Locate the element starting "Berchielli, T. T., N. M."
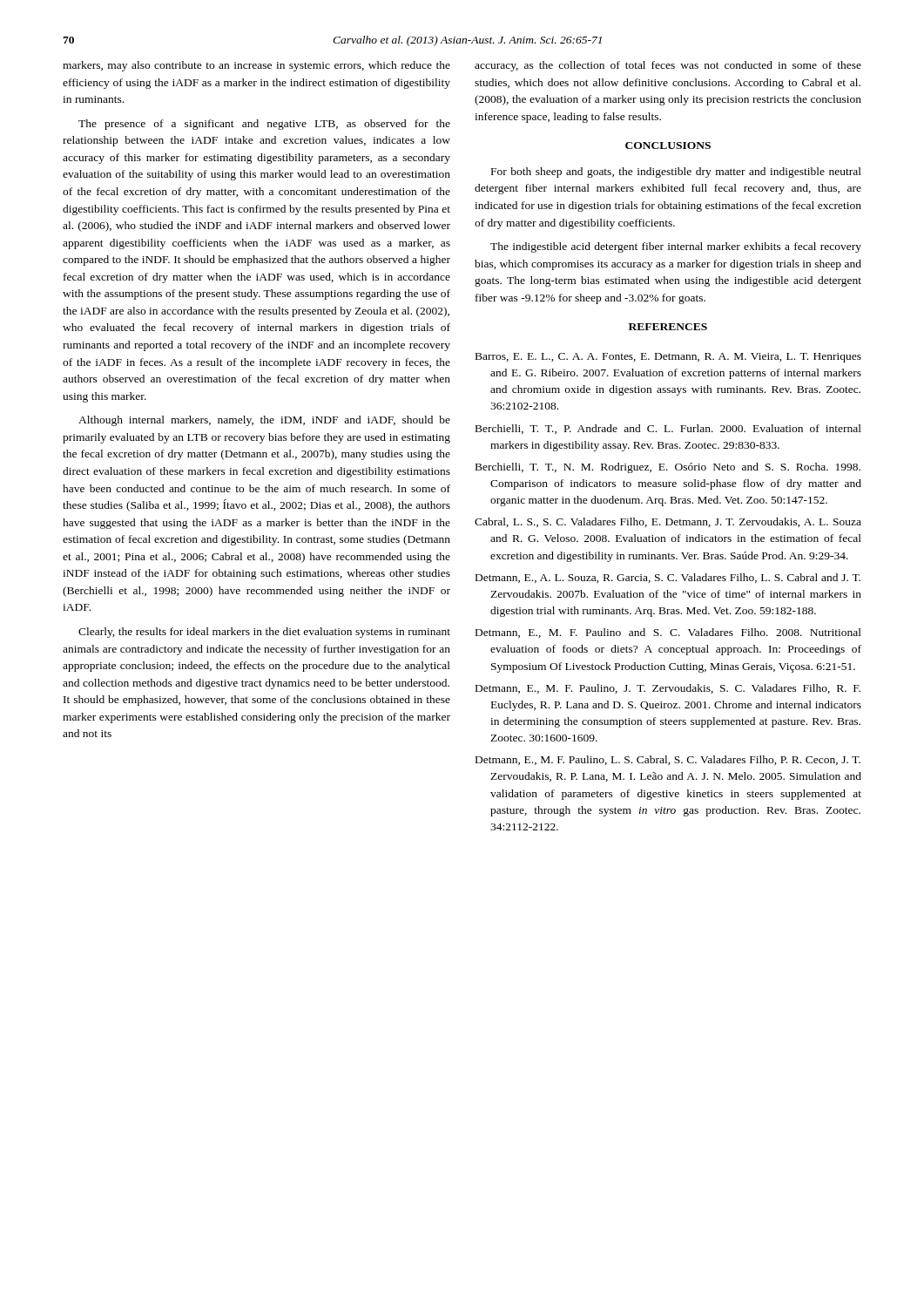Image resolution: width=924 pixels, height=1307 pixels. click(x=668, y=483)
